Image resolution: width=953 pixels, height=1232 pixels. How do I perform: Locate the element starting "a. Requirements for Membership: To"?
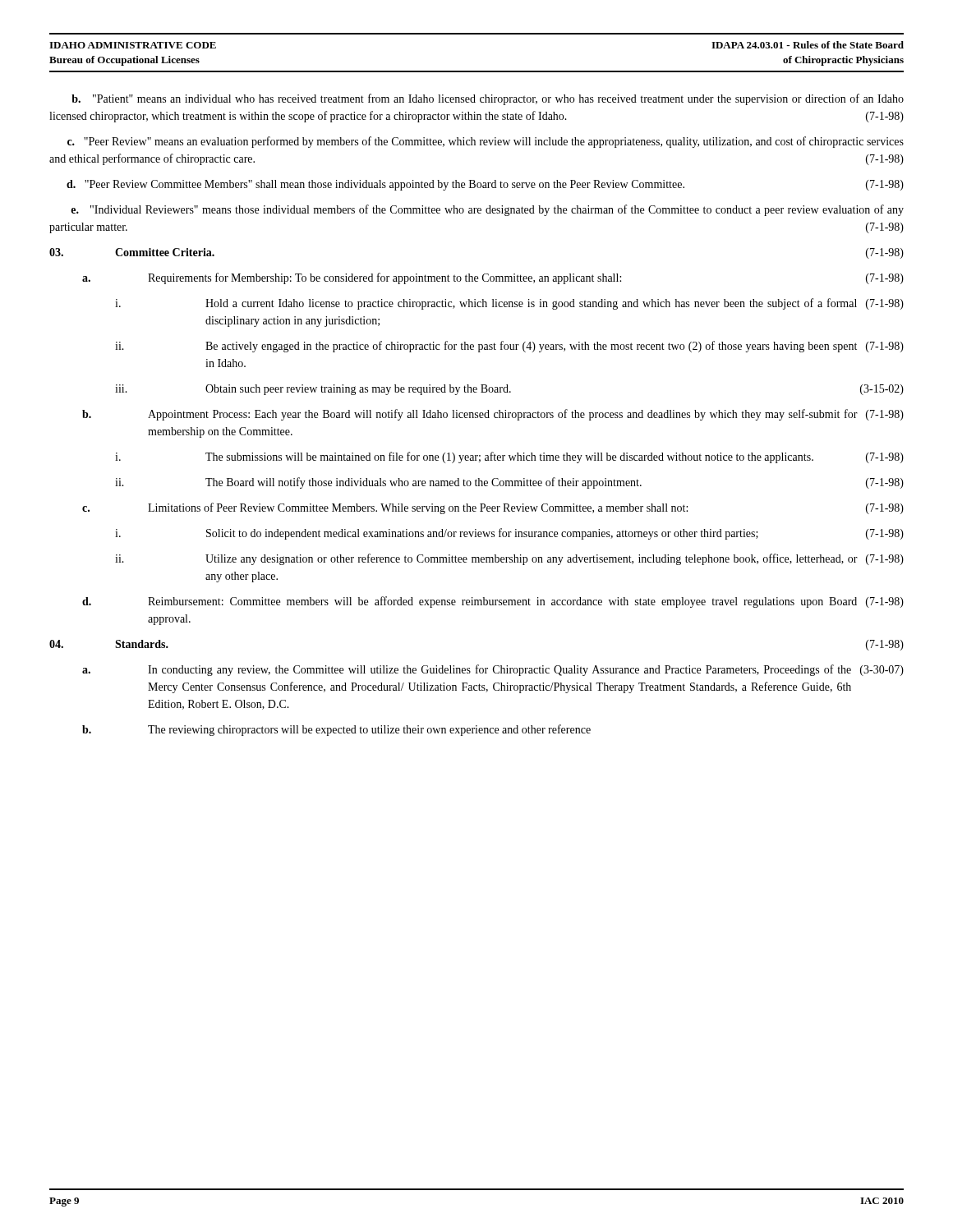point(476,278)
